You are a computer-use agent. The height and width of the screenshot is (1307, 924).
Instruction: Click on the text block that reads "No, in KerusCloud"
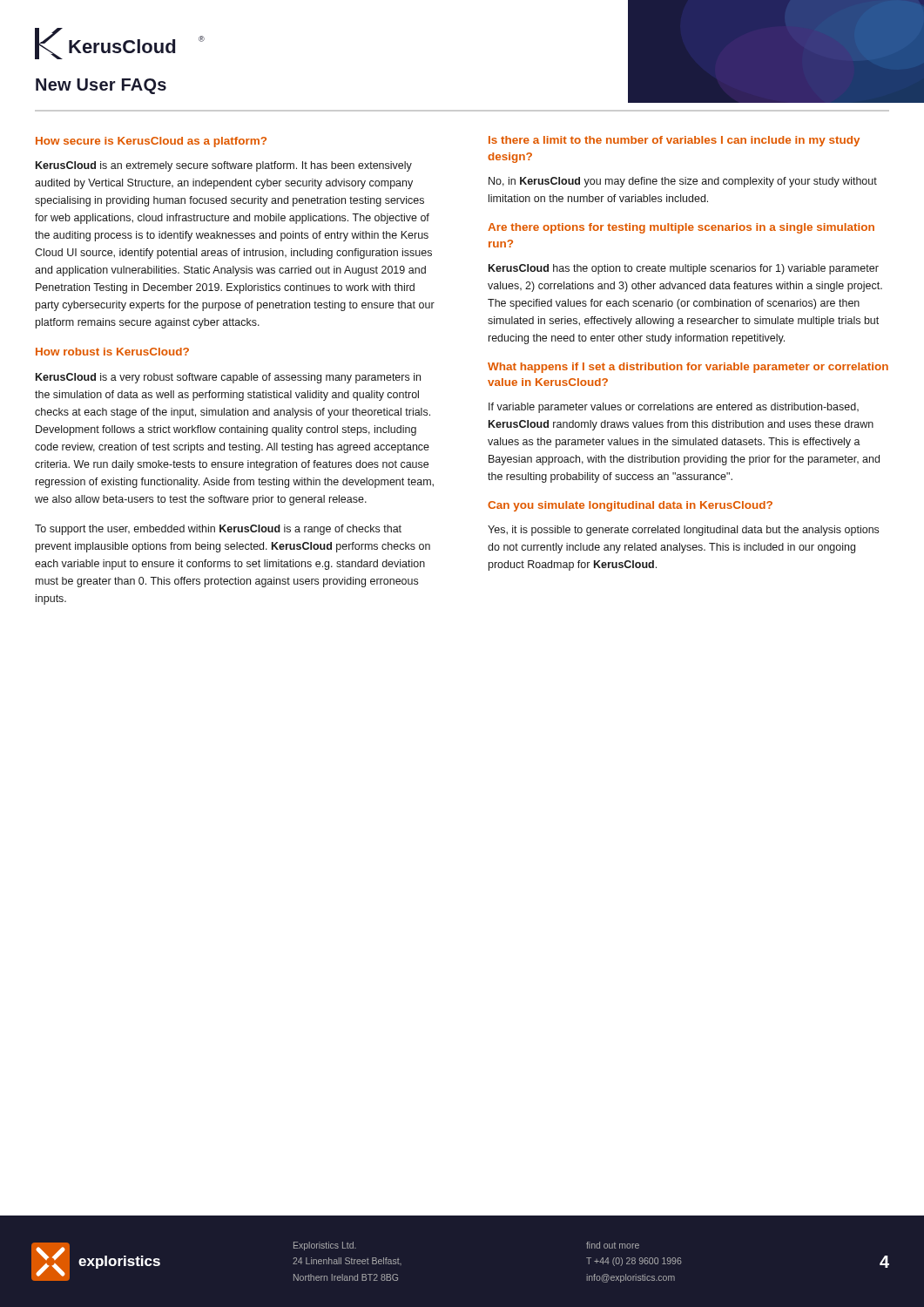(682, 190)
